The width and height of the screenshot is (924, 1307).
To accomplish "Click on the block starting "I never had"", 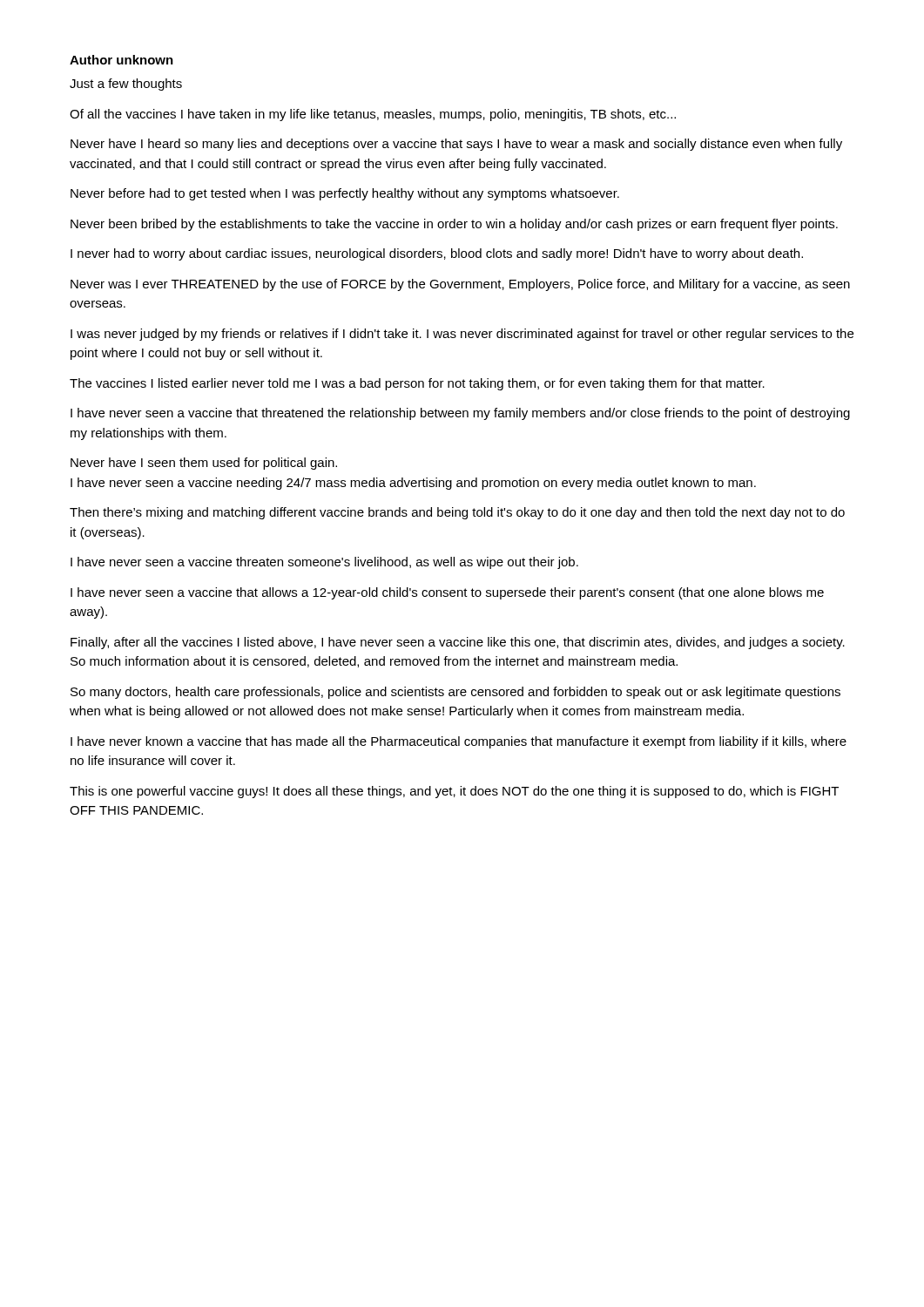I will (x=437, y=253).
